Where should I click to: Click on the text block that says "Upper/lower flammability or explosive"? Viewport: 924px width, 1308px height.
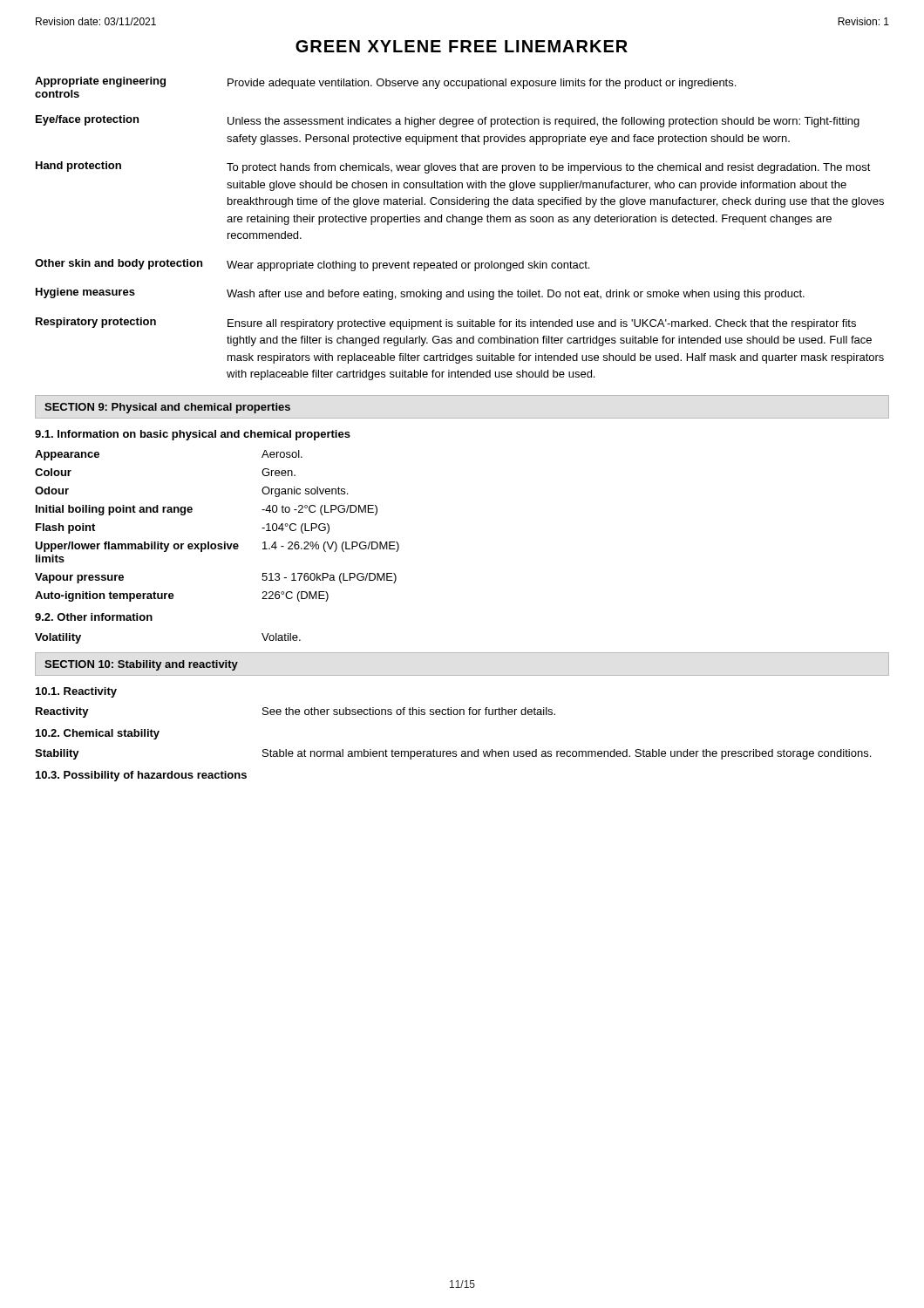(x=217, y=547)
